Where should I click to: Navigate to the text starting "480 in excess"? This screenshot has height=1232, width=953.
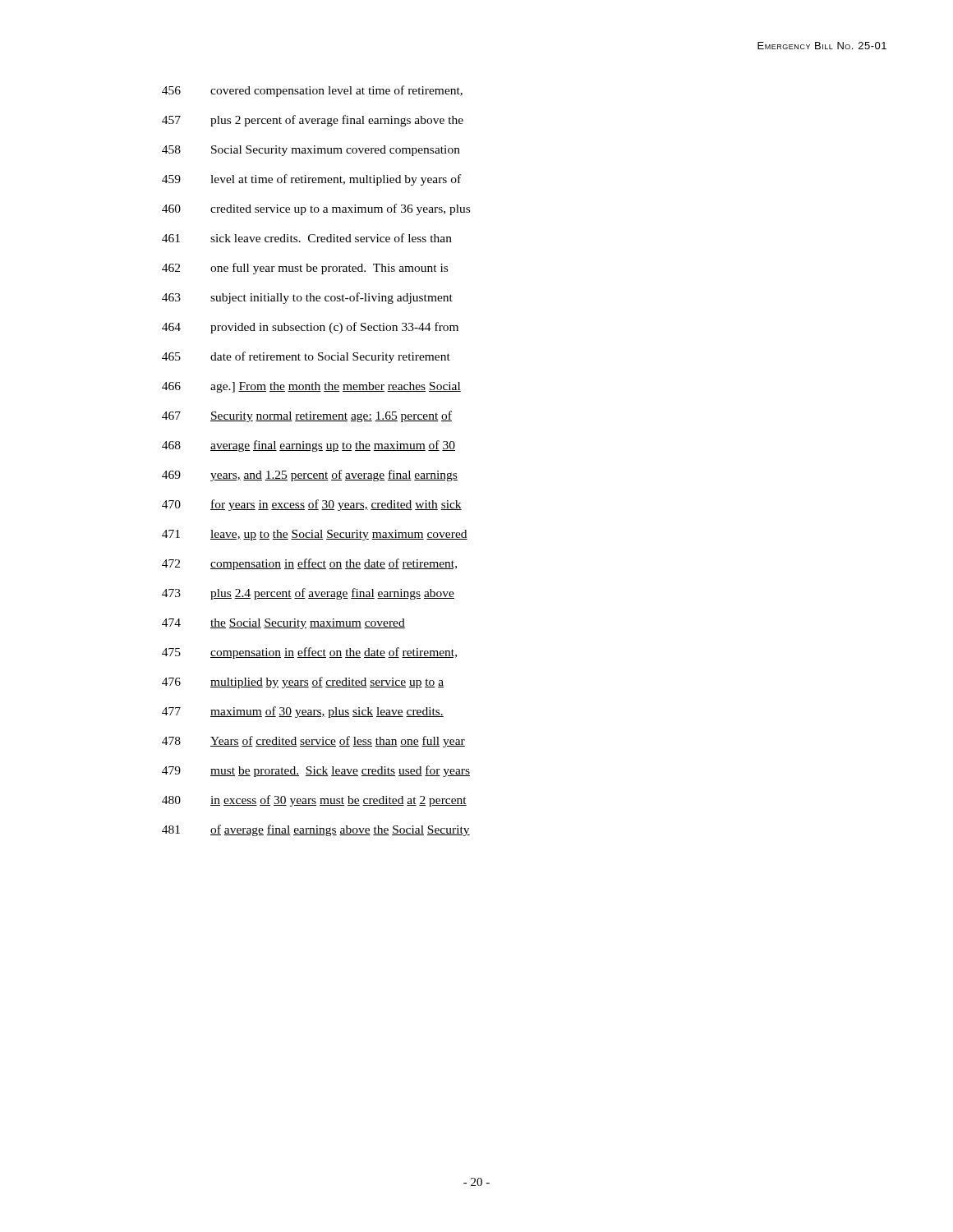coord(476,800)
